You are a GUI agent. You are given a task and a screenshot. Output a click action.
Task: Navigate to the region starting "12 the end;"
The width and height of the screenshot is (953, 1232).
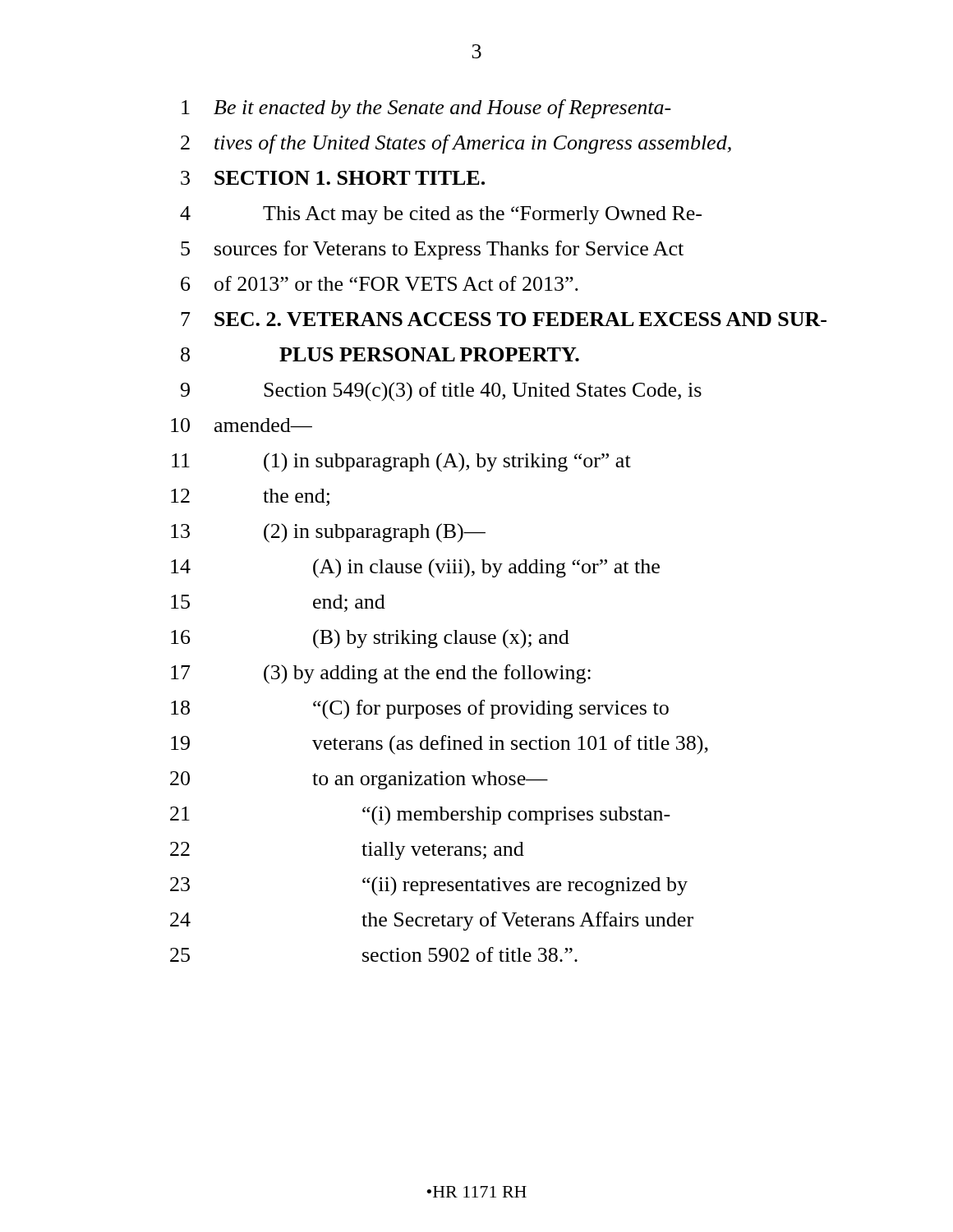coord(185,497)
